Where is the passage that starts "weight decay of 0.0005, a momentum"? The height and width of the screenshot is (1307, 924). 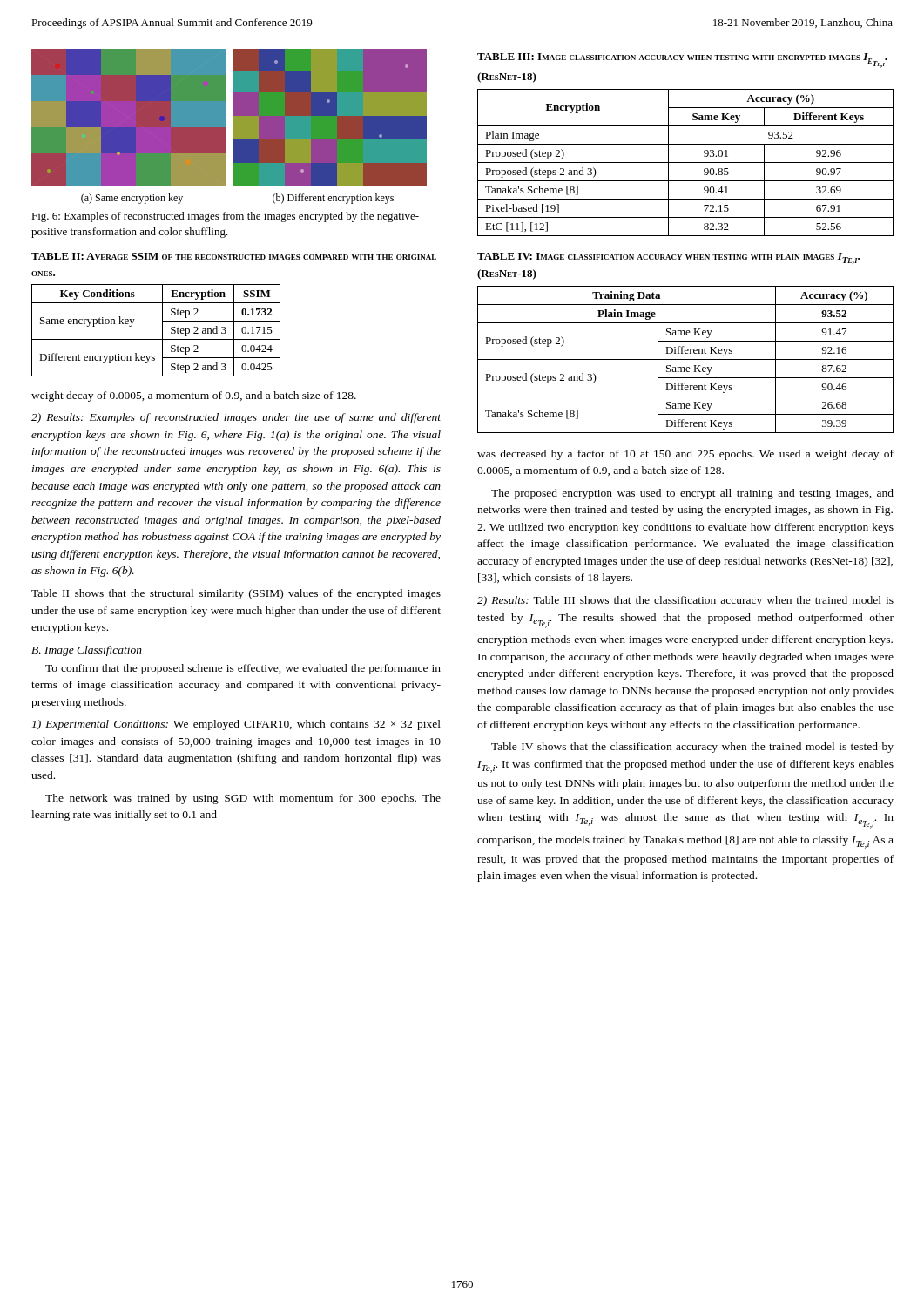[x=194, y=395]
